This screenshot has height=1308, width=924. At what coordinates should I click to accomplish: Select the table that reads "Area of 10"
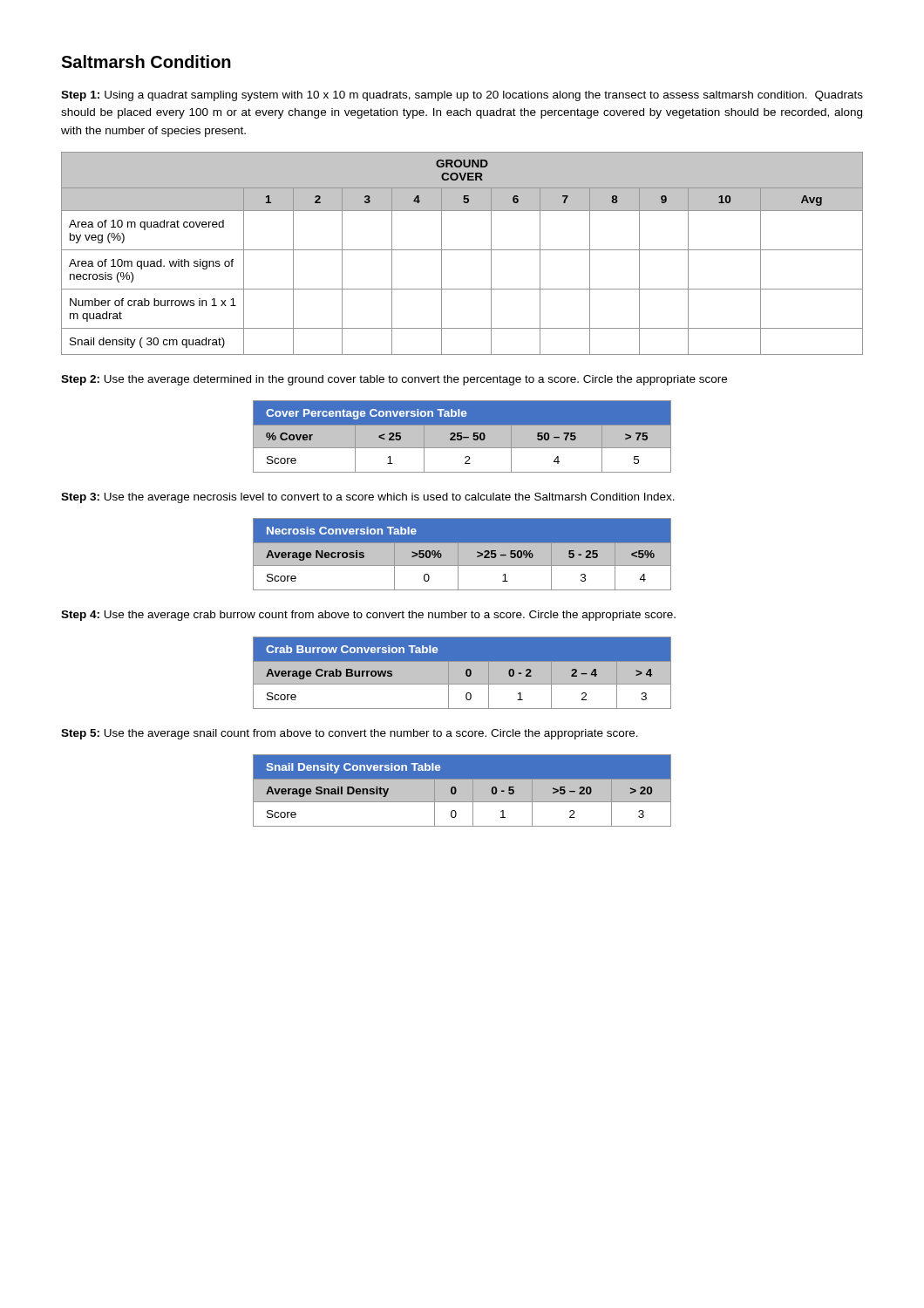(462, 253)
